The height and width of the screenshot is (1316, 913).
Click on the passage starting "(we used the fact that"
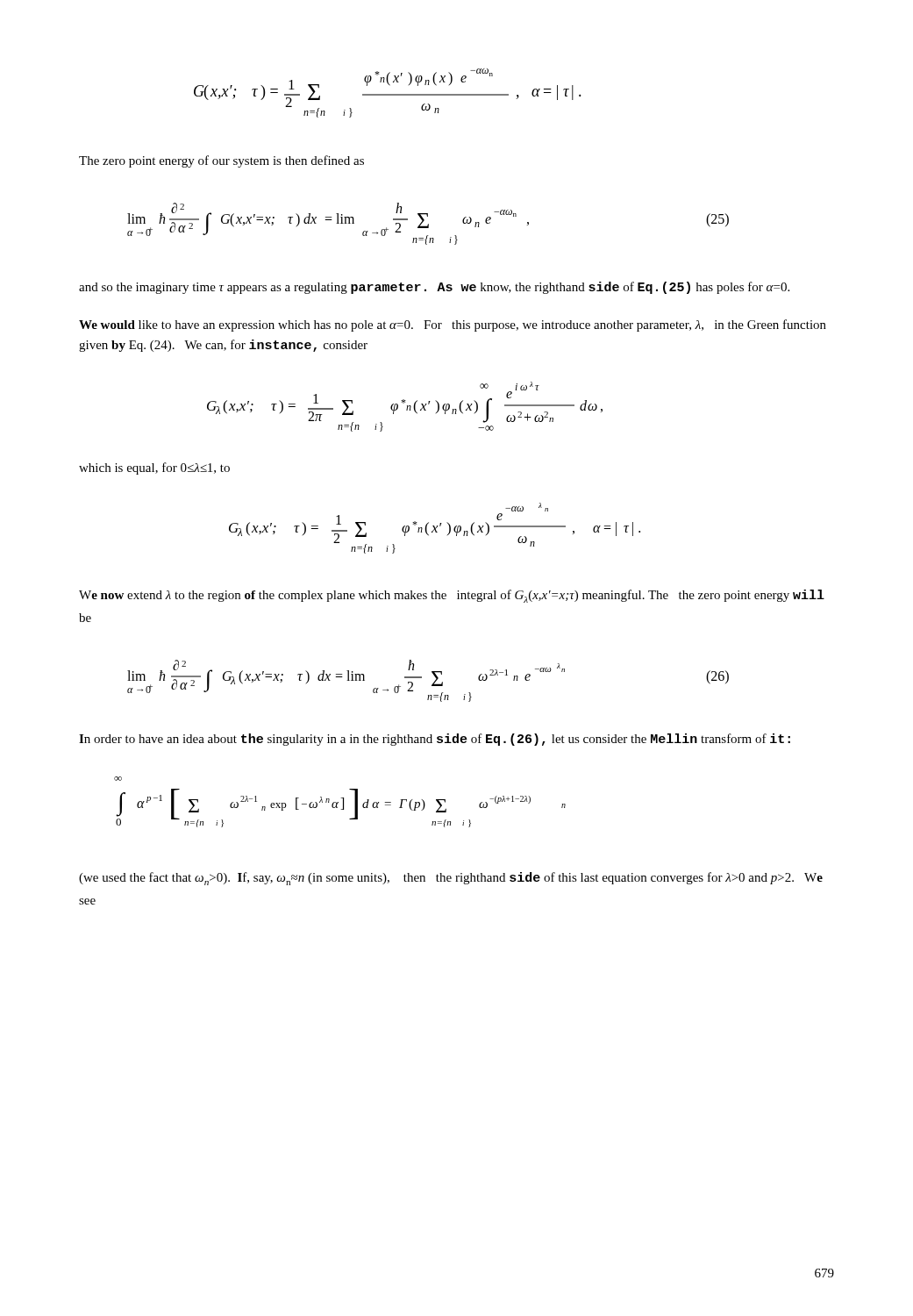[454, 889]
